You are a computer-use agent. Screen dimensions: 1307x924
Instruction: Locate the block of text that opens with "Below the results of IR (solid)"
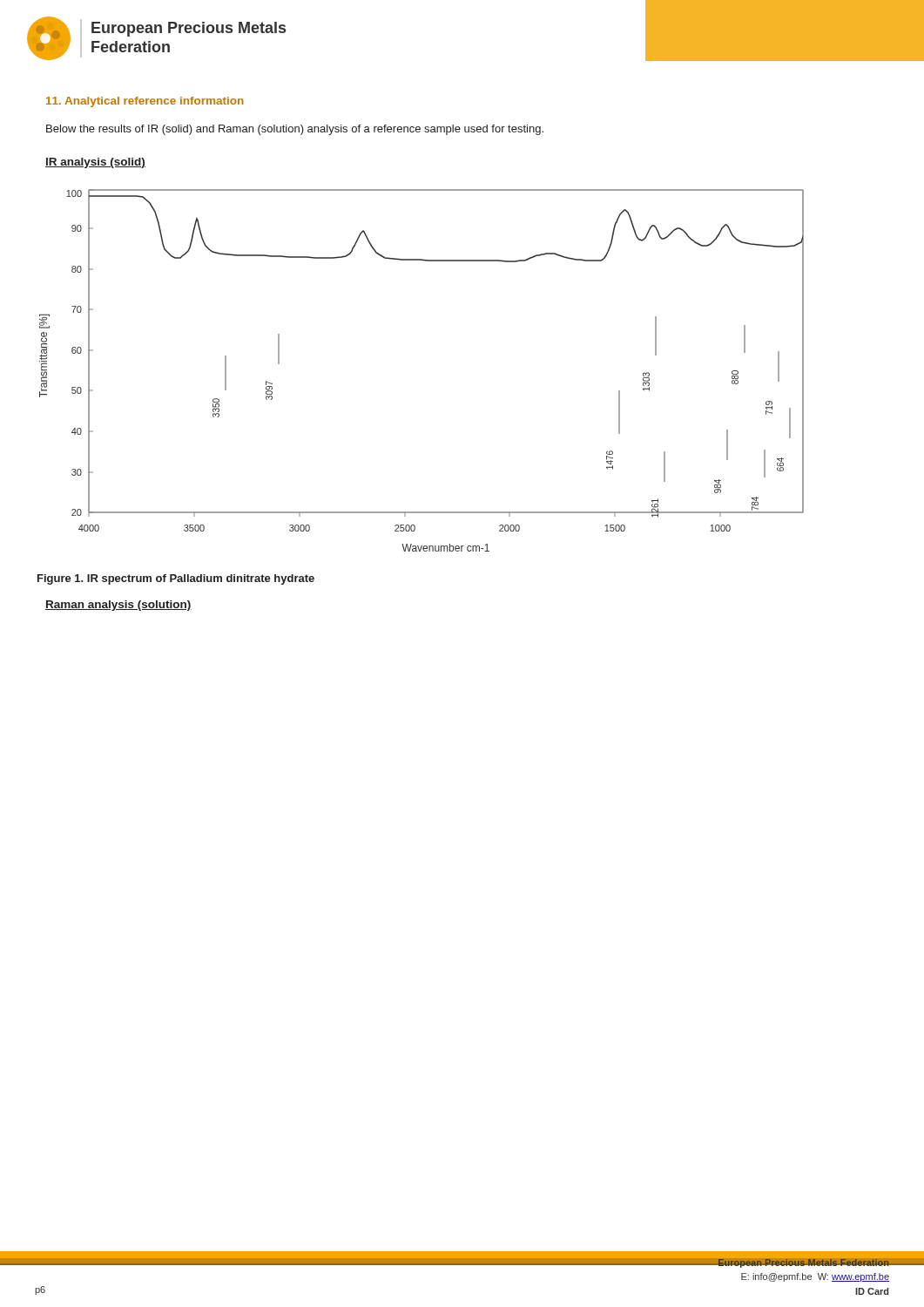coord(295,128)
